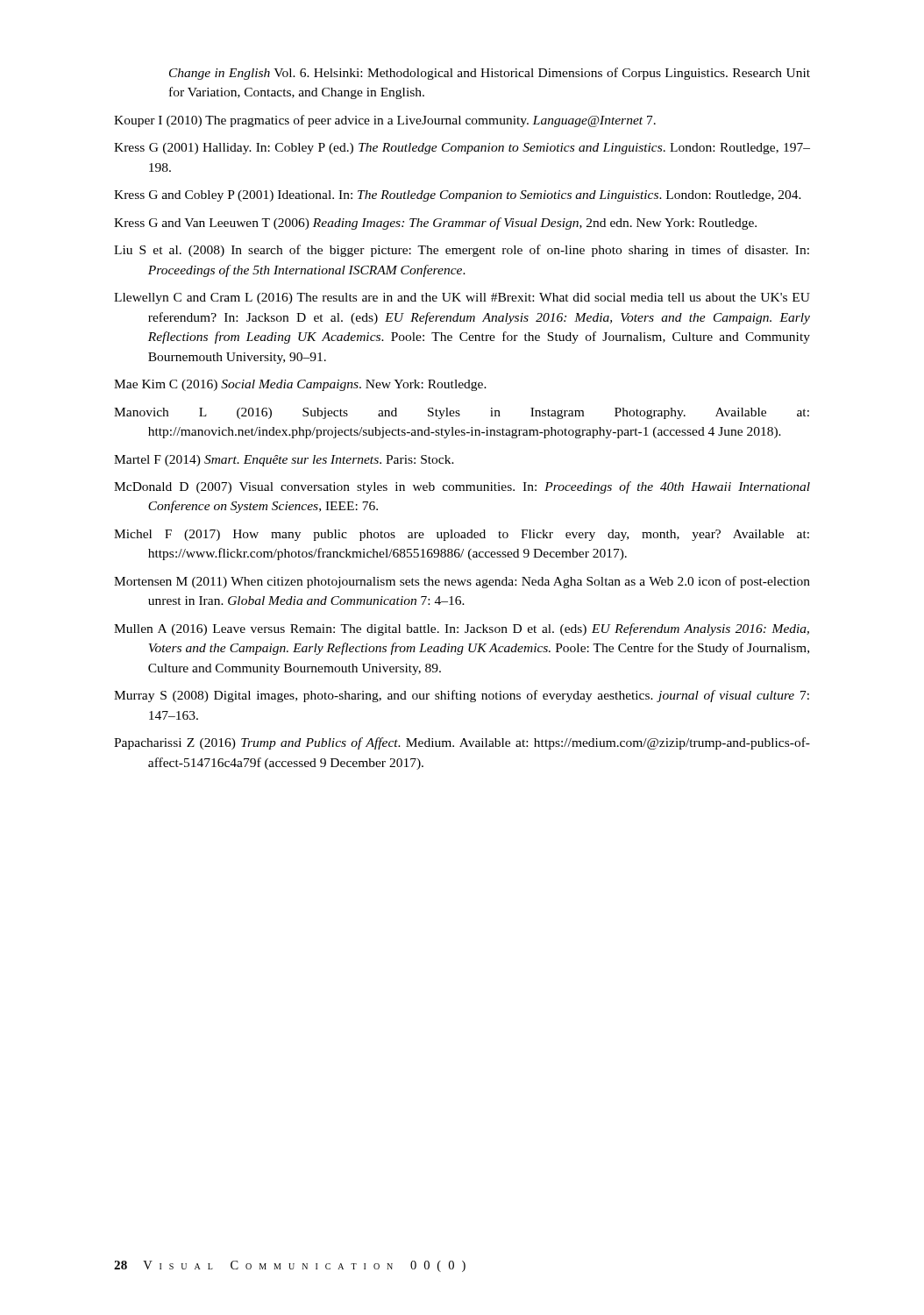
Task: Point to the block beginning "Mae Kim C (2016) Social"
Action: (300, 384)
